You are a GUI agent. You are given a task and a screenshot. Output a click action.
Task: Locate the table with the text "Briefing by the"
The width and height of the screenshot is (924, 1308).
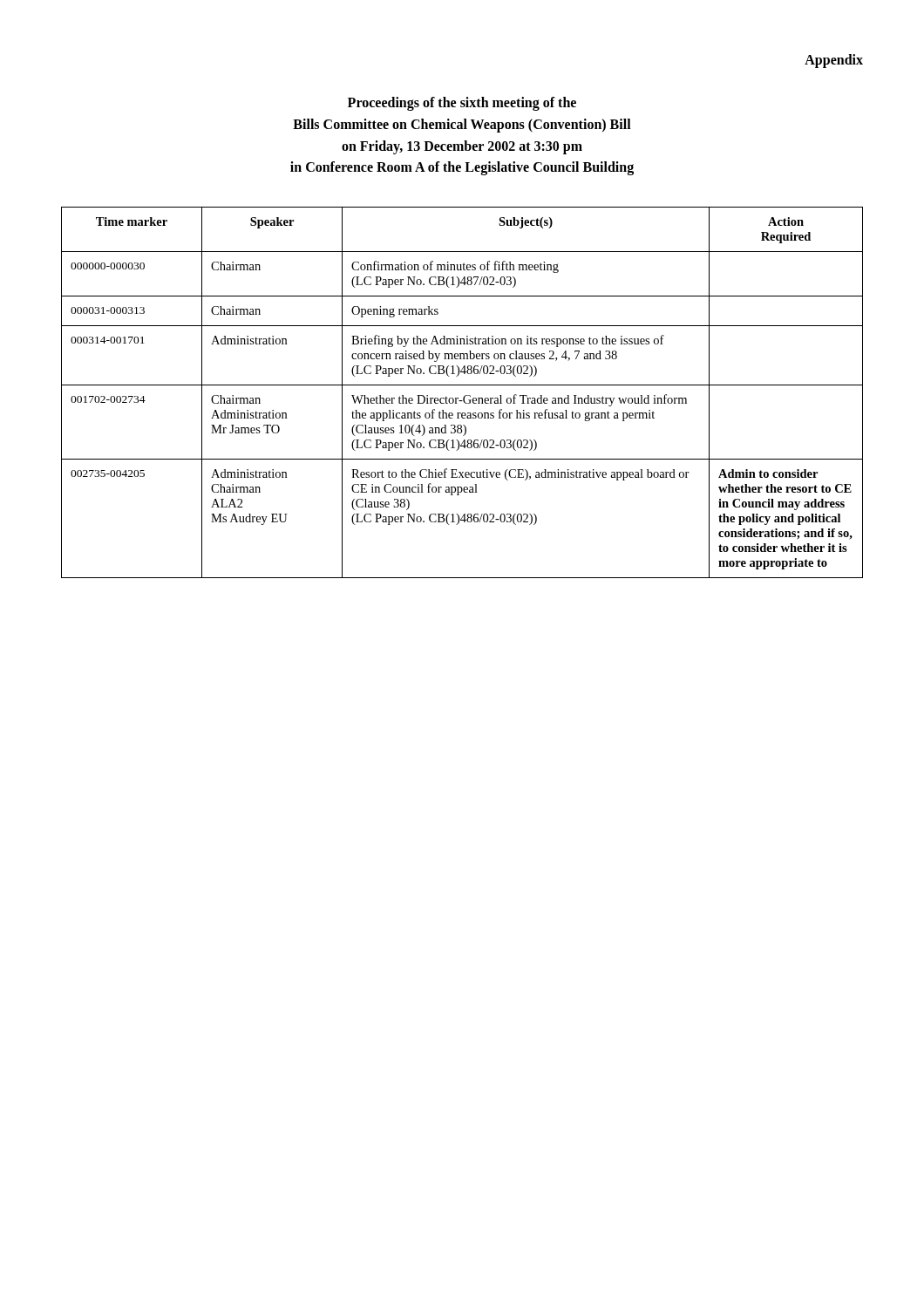click(x=462, y=393)
